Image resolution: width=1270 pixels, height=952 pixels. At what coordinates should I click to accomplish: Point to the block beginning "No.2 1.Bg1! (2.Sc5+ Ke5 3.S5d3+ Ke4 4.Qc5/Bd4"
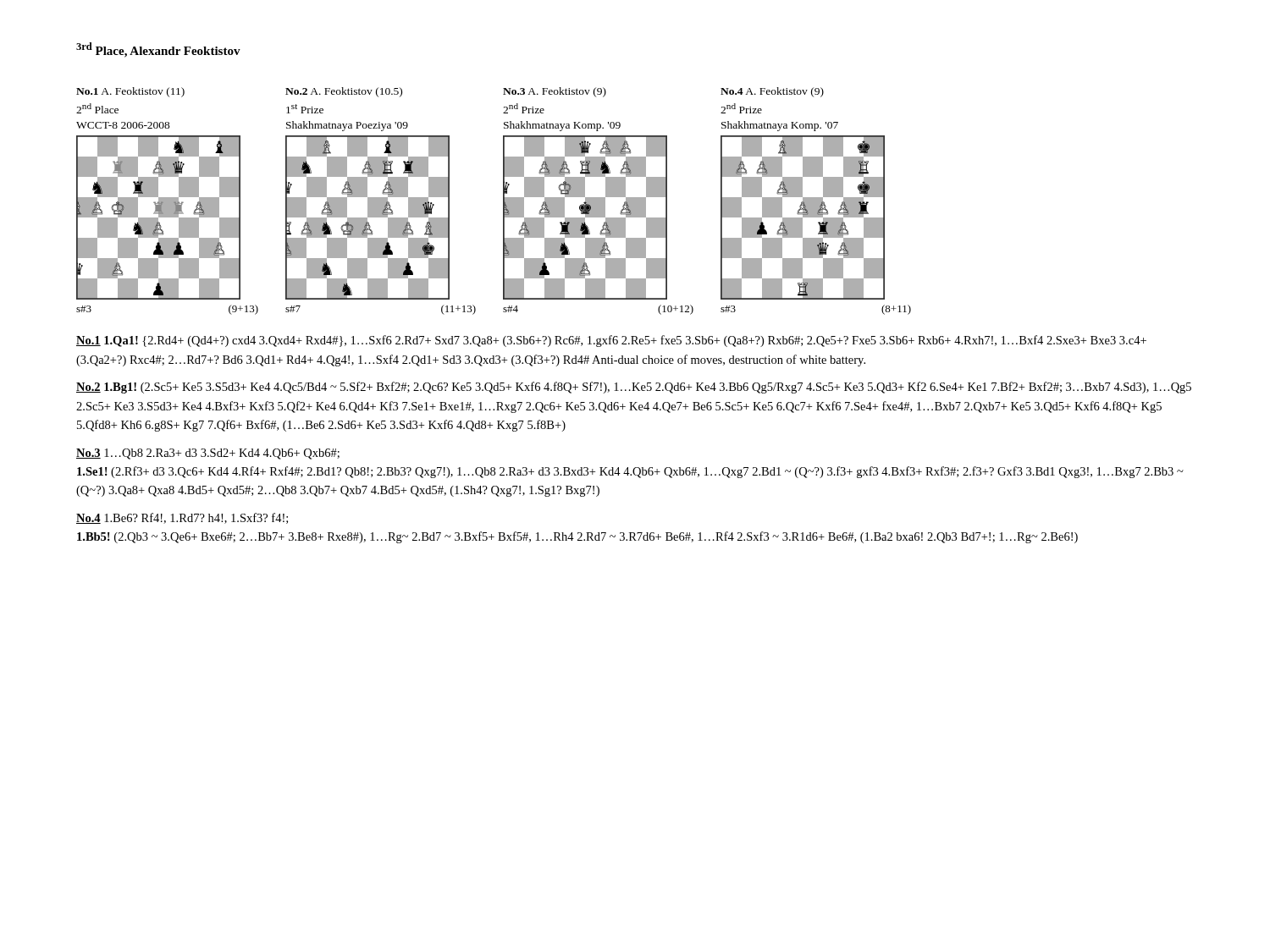pyautogui.click(x=634, y=406)
